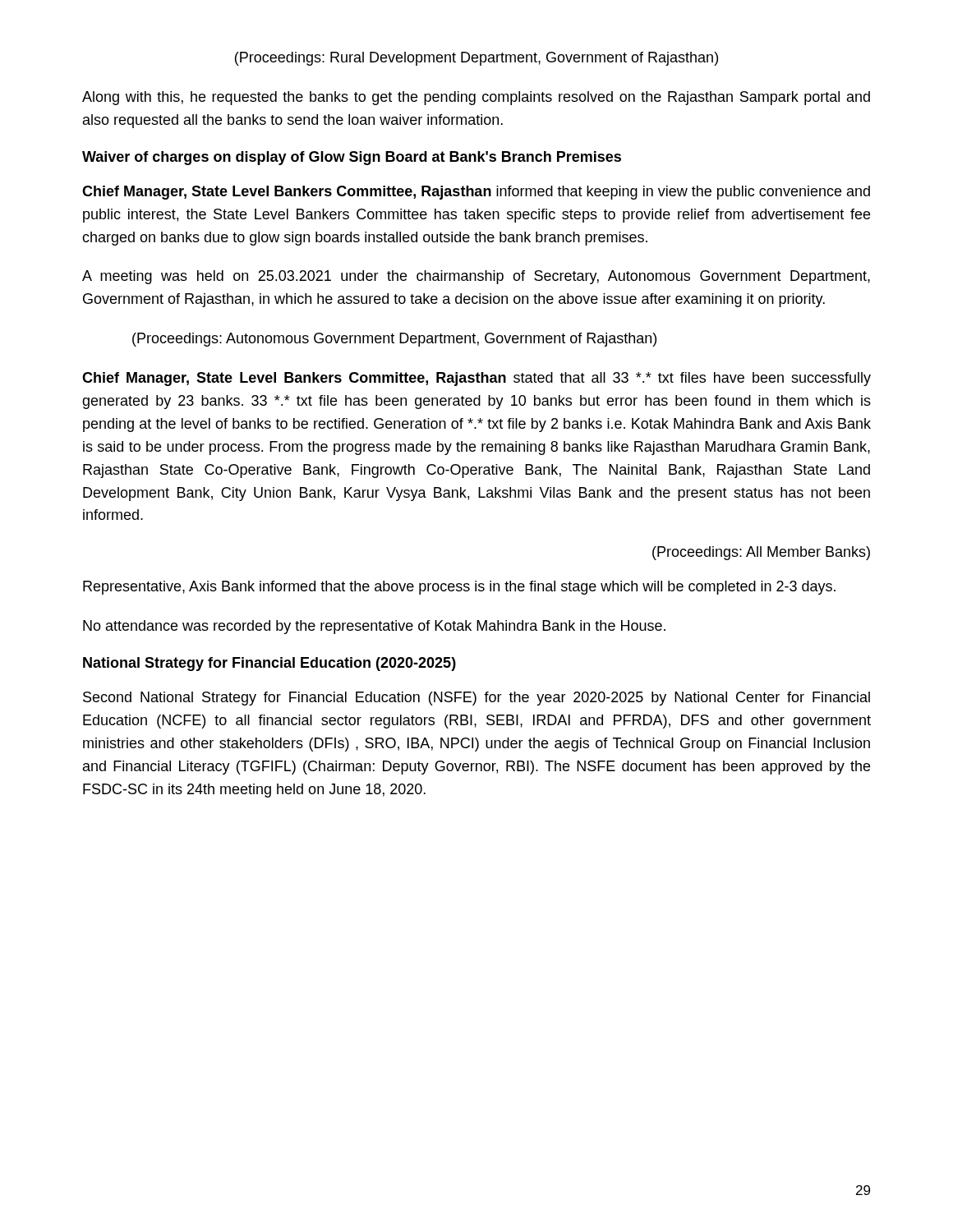Find the text block that reads "A meeting was held on 25.03.2021 under"

click(476, 288)
